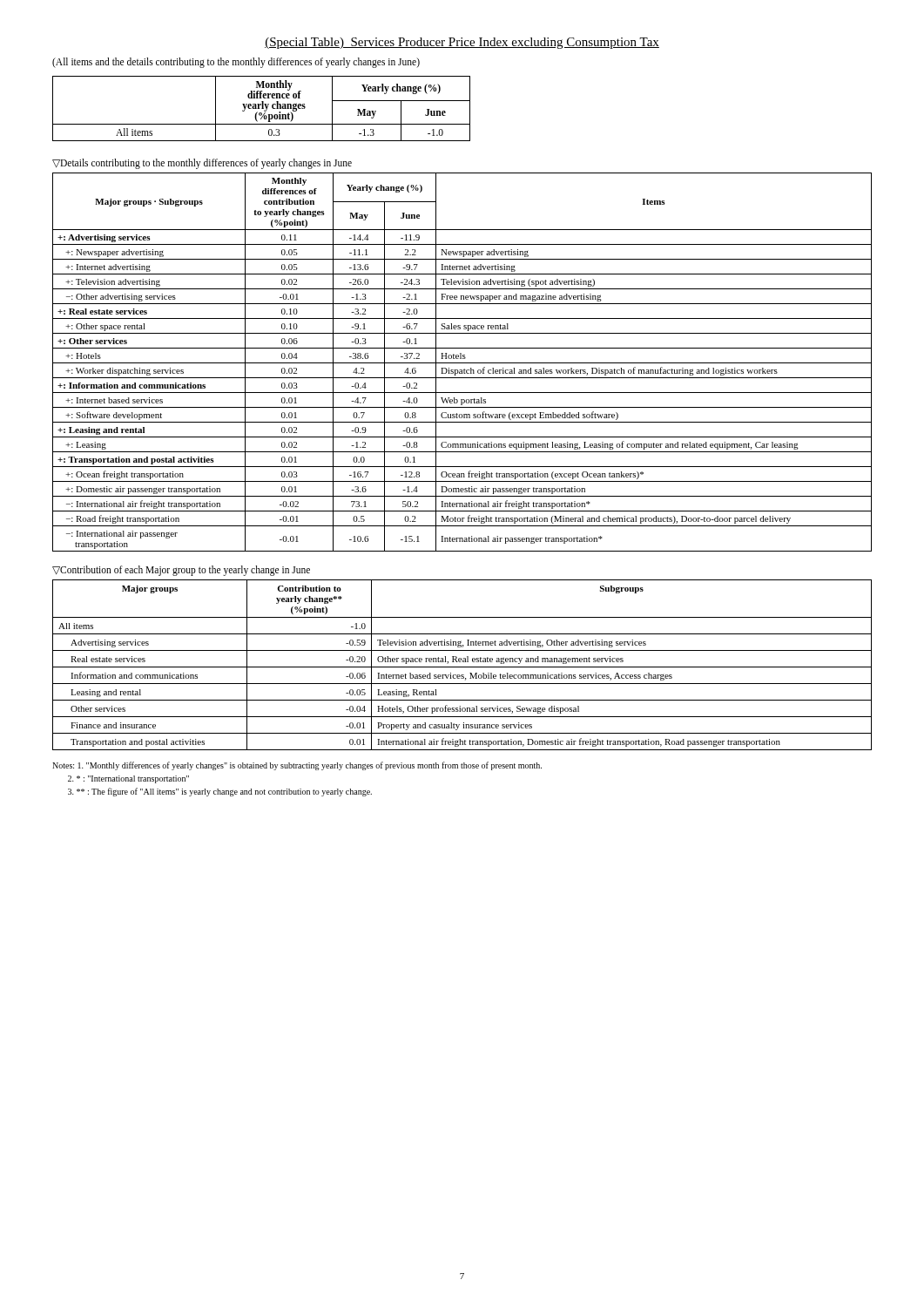Point to the passage starting "▽Contribution of each Major group"
Screen dimensions: 1307x924
coord(181,570)
